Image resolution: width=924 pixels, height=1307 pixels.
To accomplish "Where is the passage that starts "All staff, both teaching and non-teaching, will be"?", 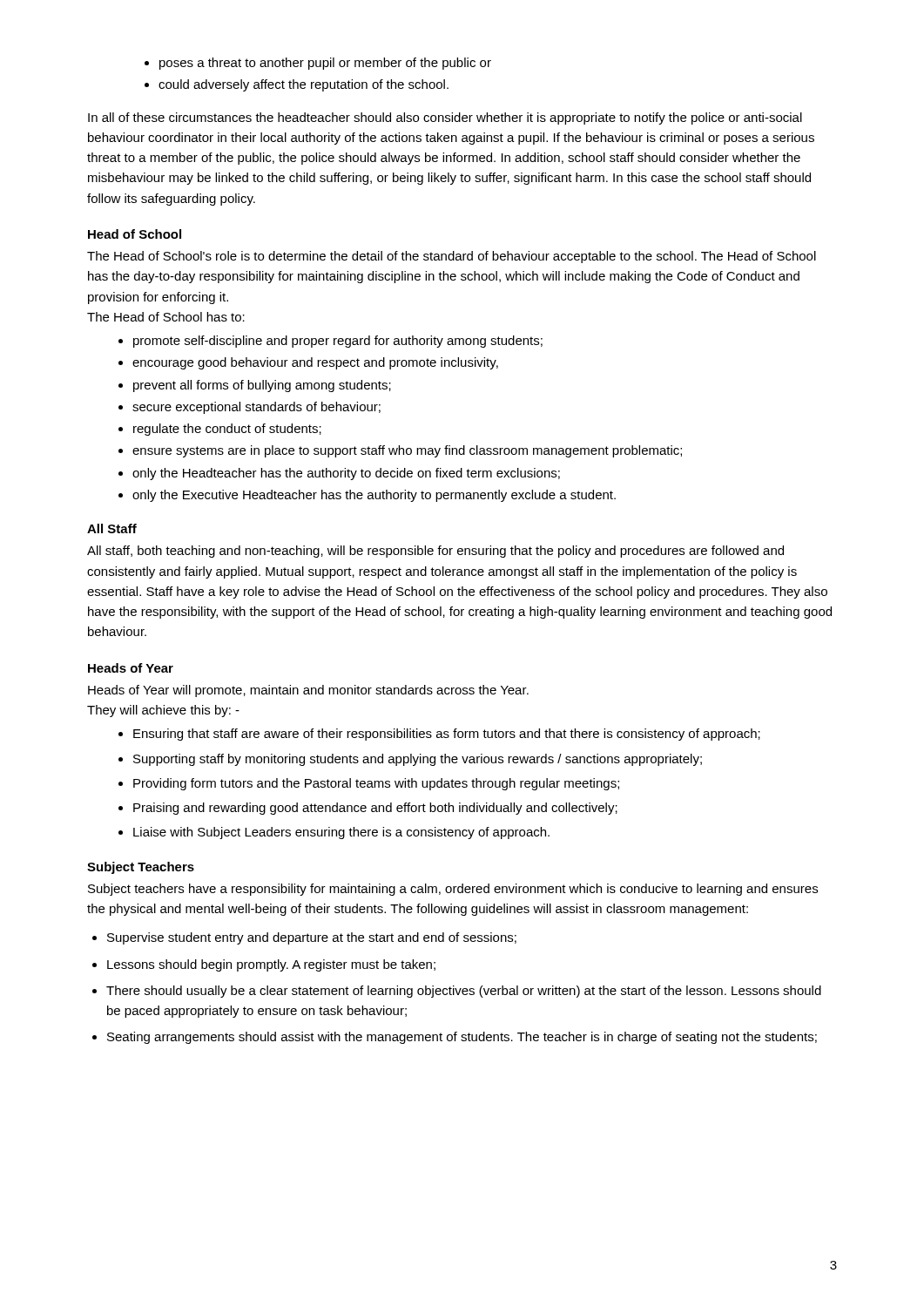I will [x=460, y=591].
